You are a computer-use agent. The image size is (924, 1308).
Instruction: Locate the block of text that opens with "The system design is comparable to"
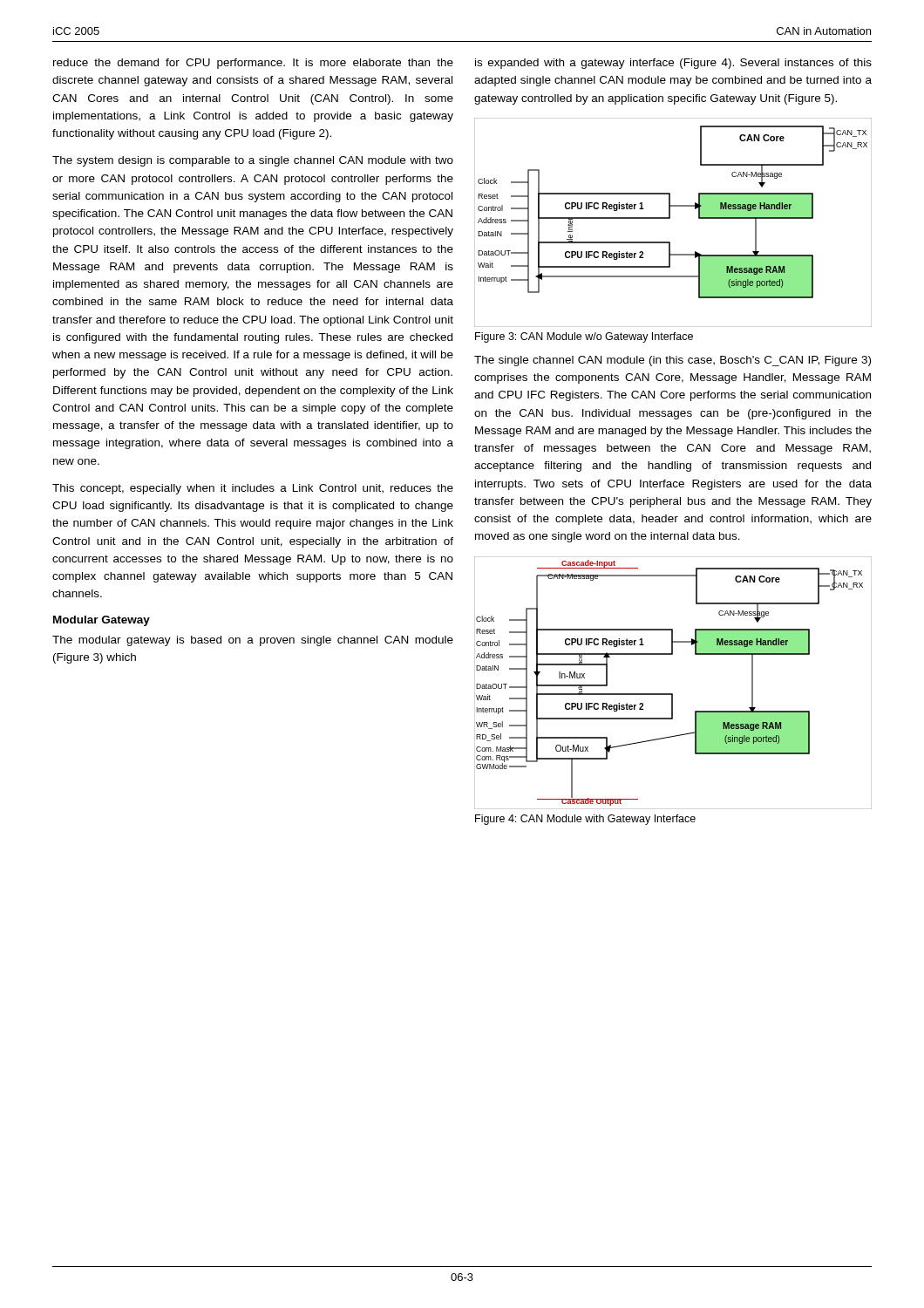[253, 310]
